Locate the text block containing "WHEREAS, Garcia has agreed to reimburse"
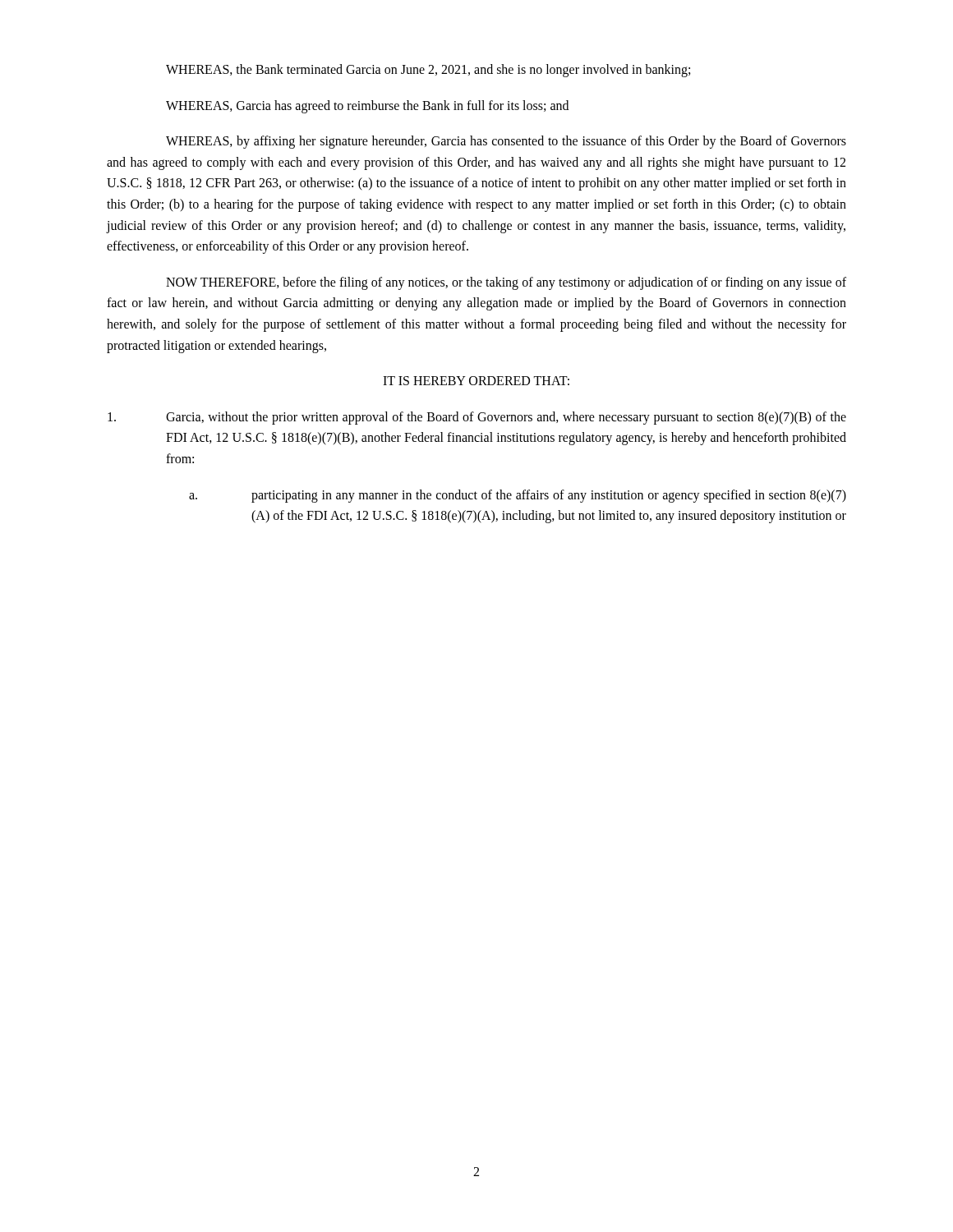The image size is (953, 1232). pyautogui.click(x=367, y=105)
